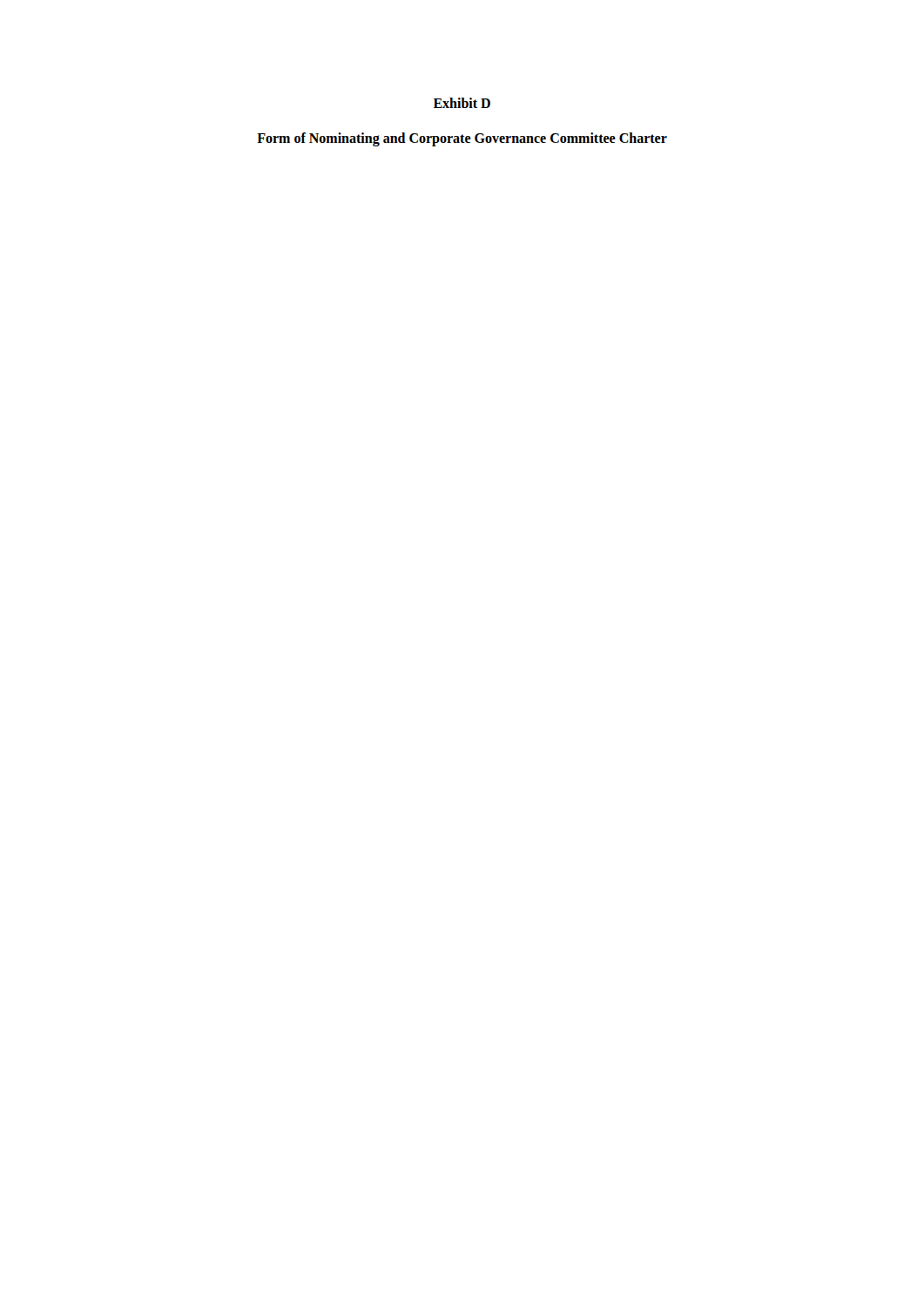Screen dimensions: 1307x924
Task: Point to the region starting "Exhibit D"
Action: point(462,103)
